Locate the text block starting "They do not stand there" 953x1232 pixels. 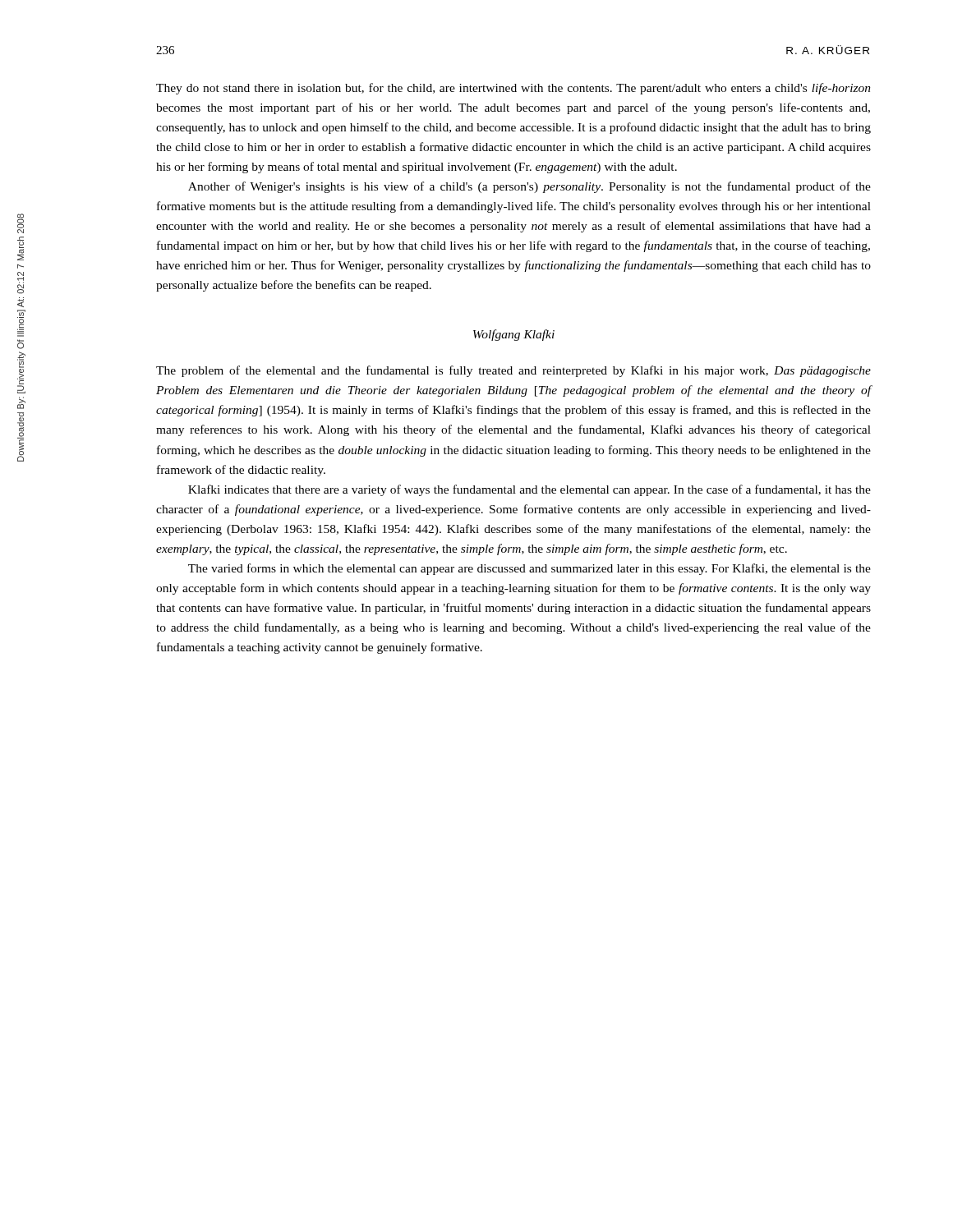tap(513, 128)
